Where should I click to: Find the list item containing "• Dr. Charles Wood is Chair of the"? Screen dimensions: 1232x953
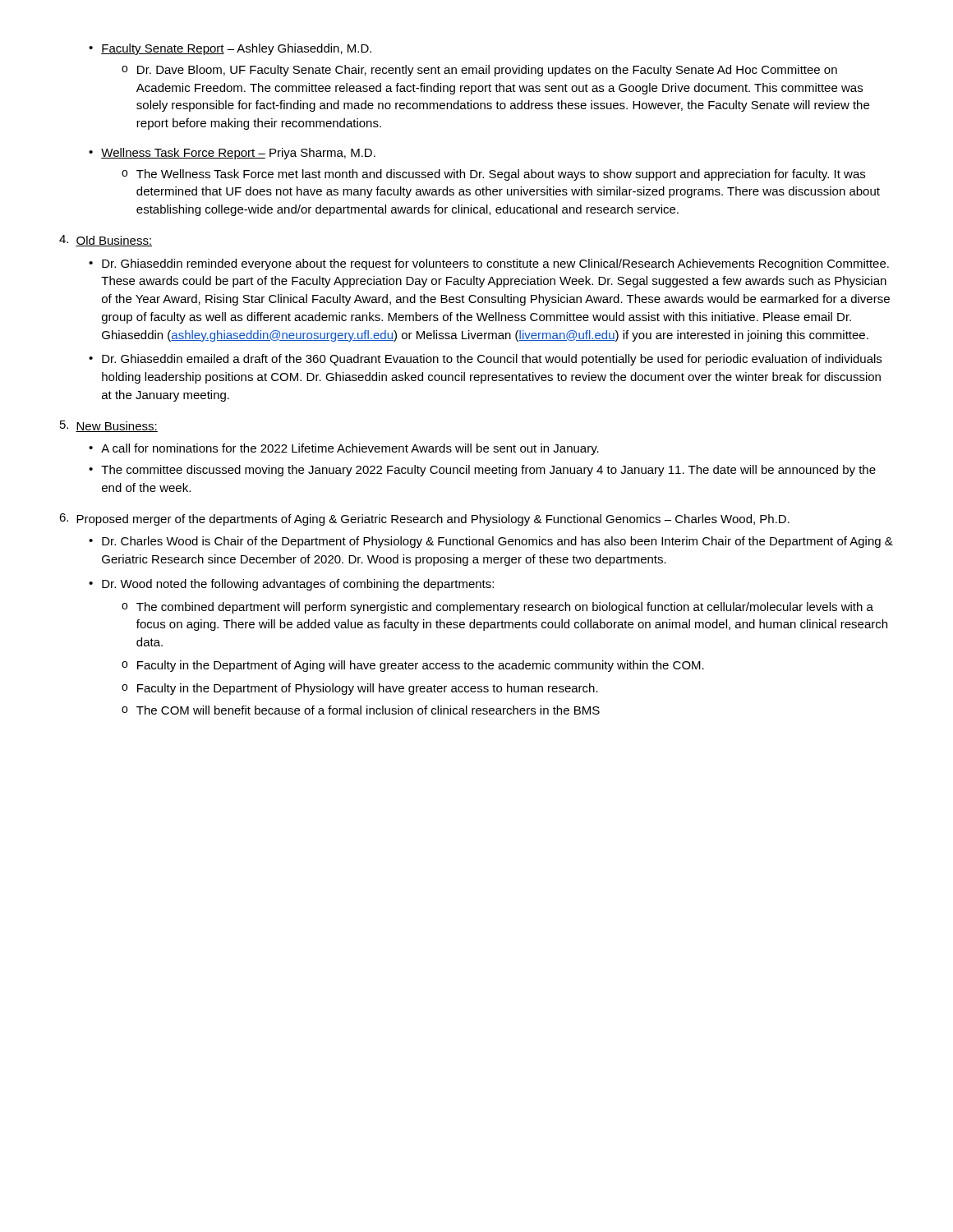coord(491,550)
